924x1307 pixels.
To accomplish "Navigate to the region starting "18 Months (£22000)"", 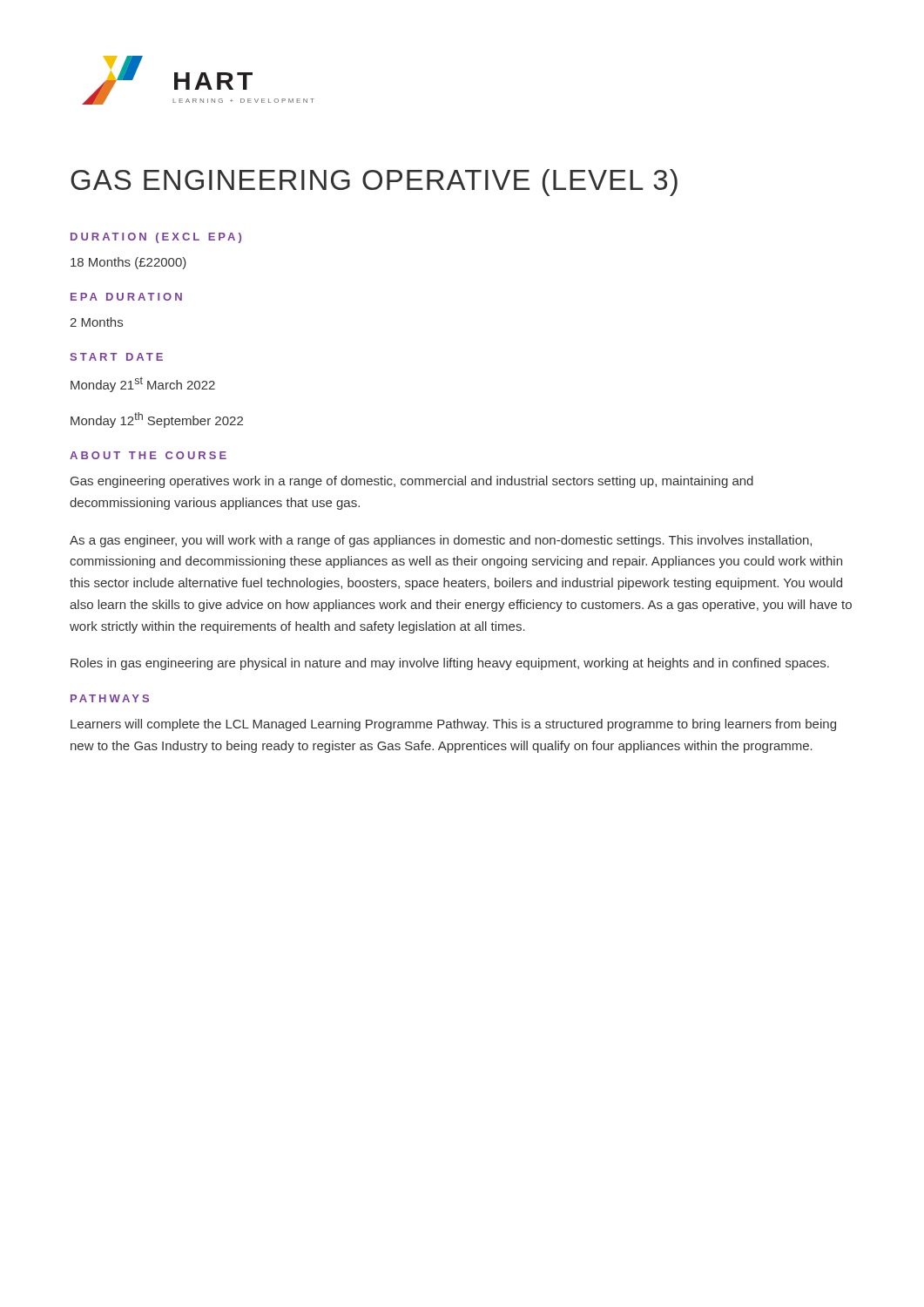I will pyautogui.click(x=128, y=262).
